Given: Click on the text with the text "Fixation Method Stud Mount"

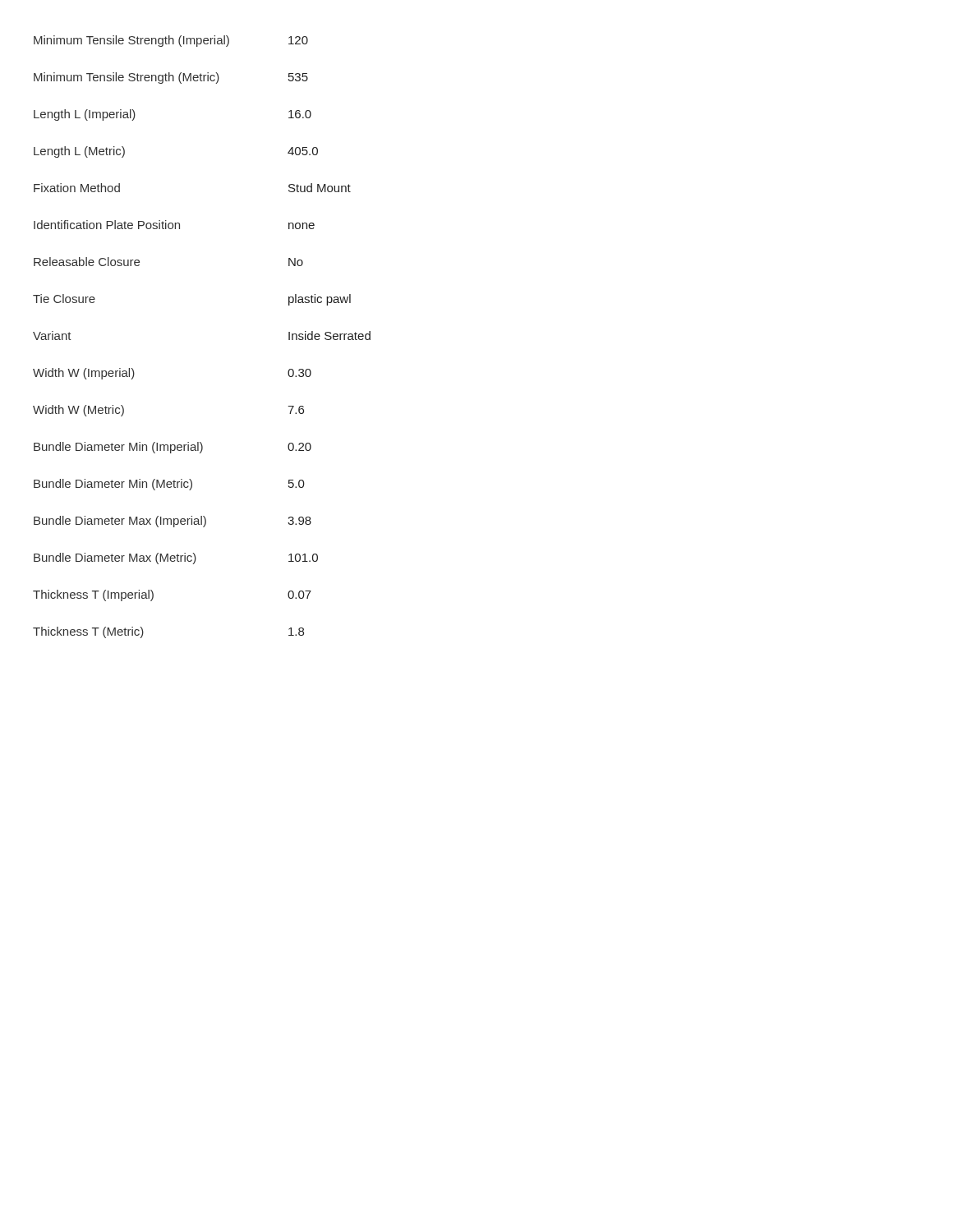Looking at the screenshot, I should point(320,188).
